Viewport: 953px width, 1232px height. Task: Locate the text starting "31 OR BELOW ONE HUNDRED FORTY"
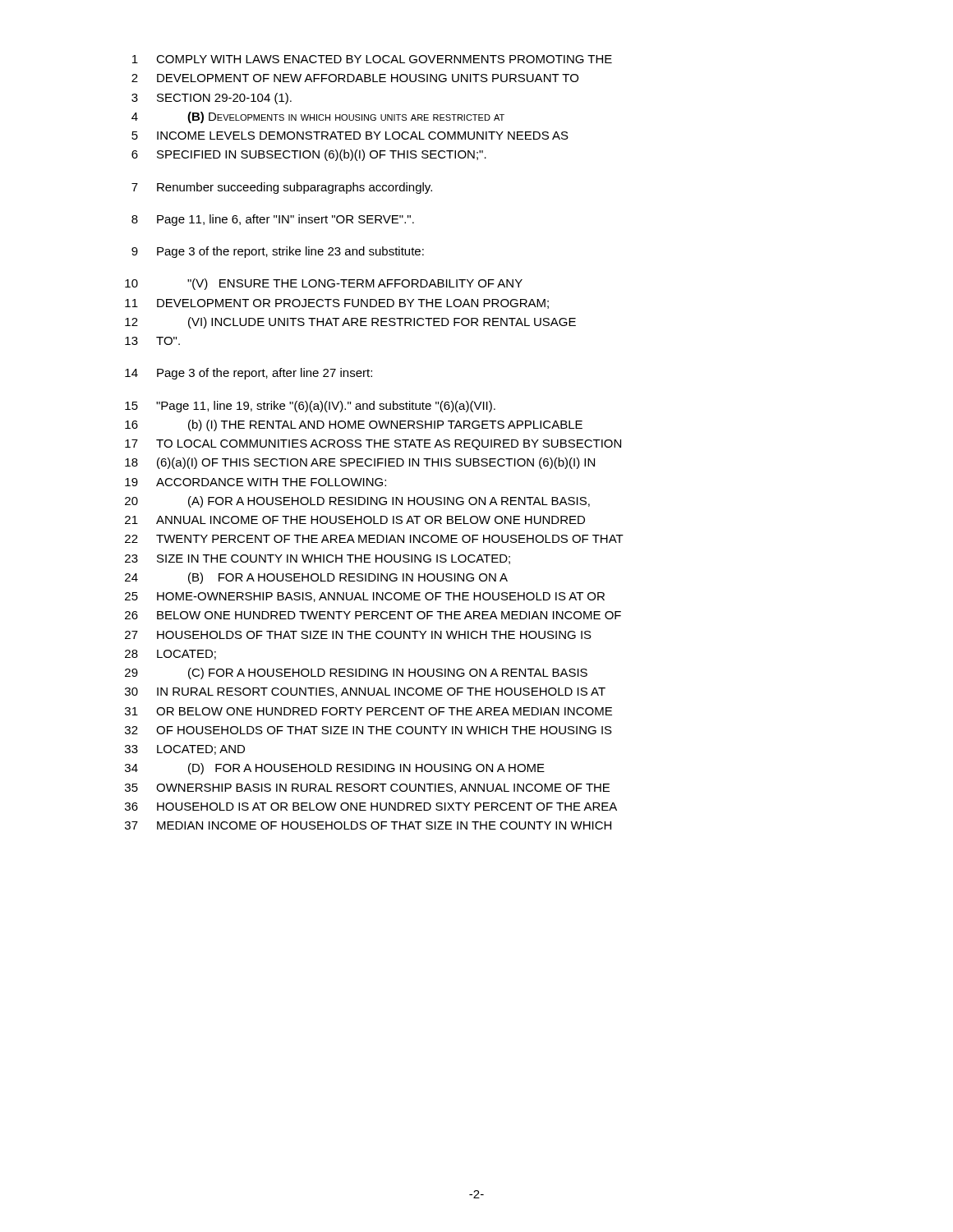pos(476,711)
